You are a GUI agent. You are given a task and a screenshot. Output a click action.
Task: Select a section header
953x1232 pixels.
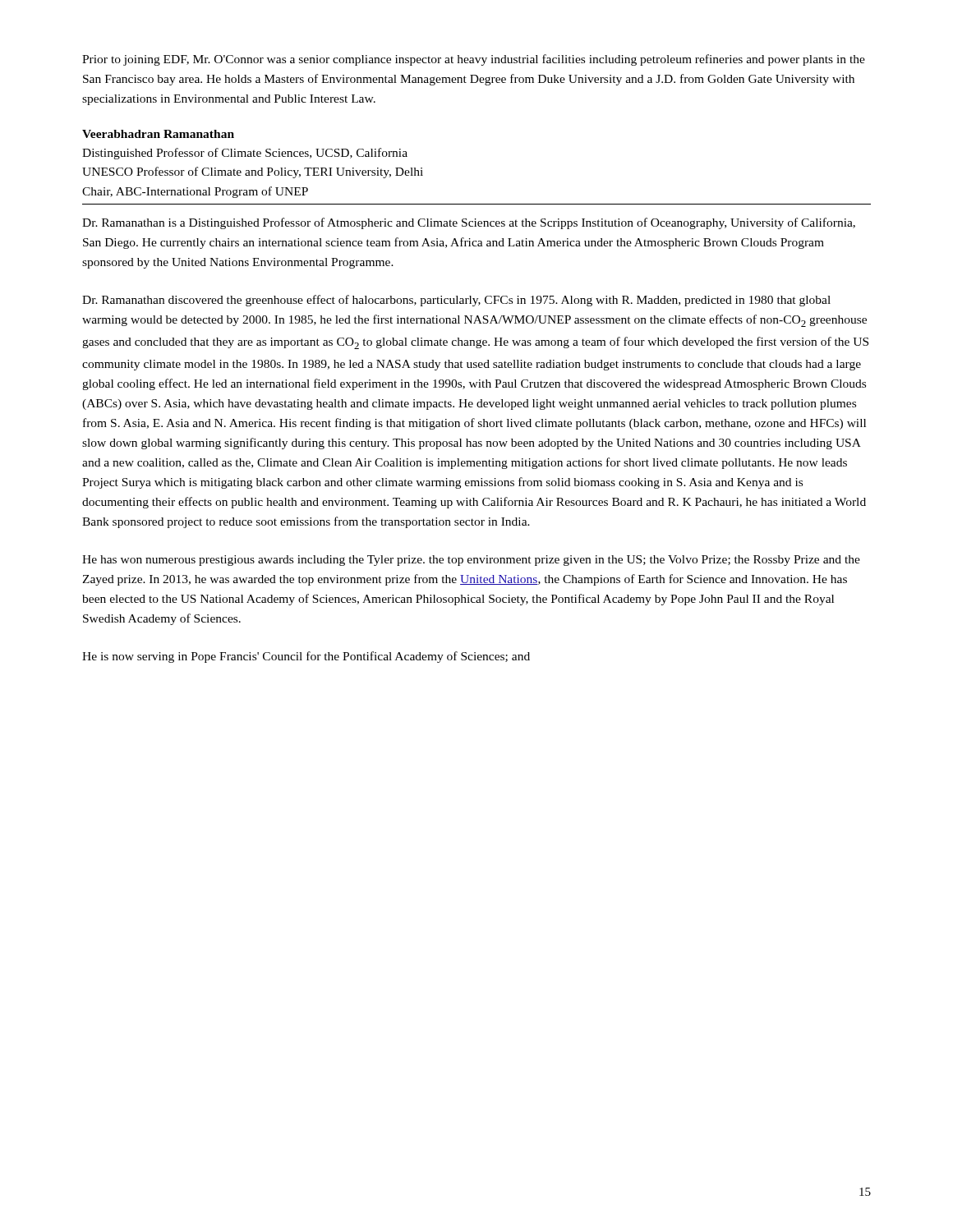coord(158,133)
